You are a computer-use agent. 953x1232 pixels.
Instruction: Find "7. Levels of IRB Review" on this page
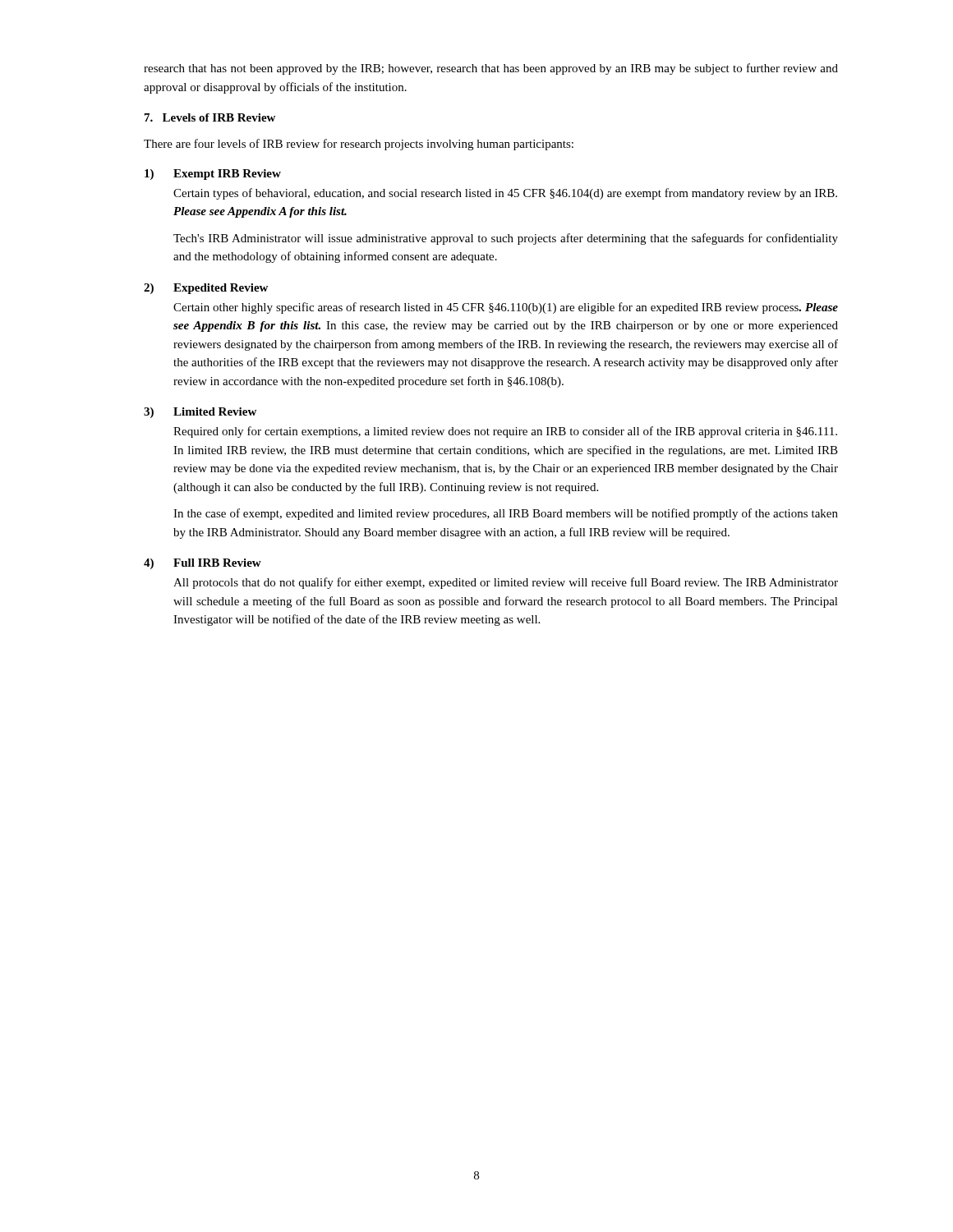[210, 117]
